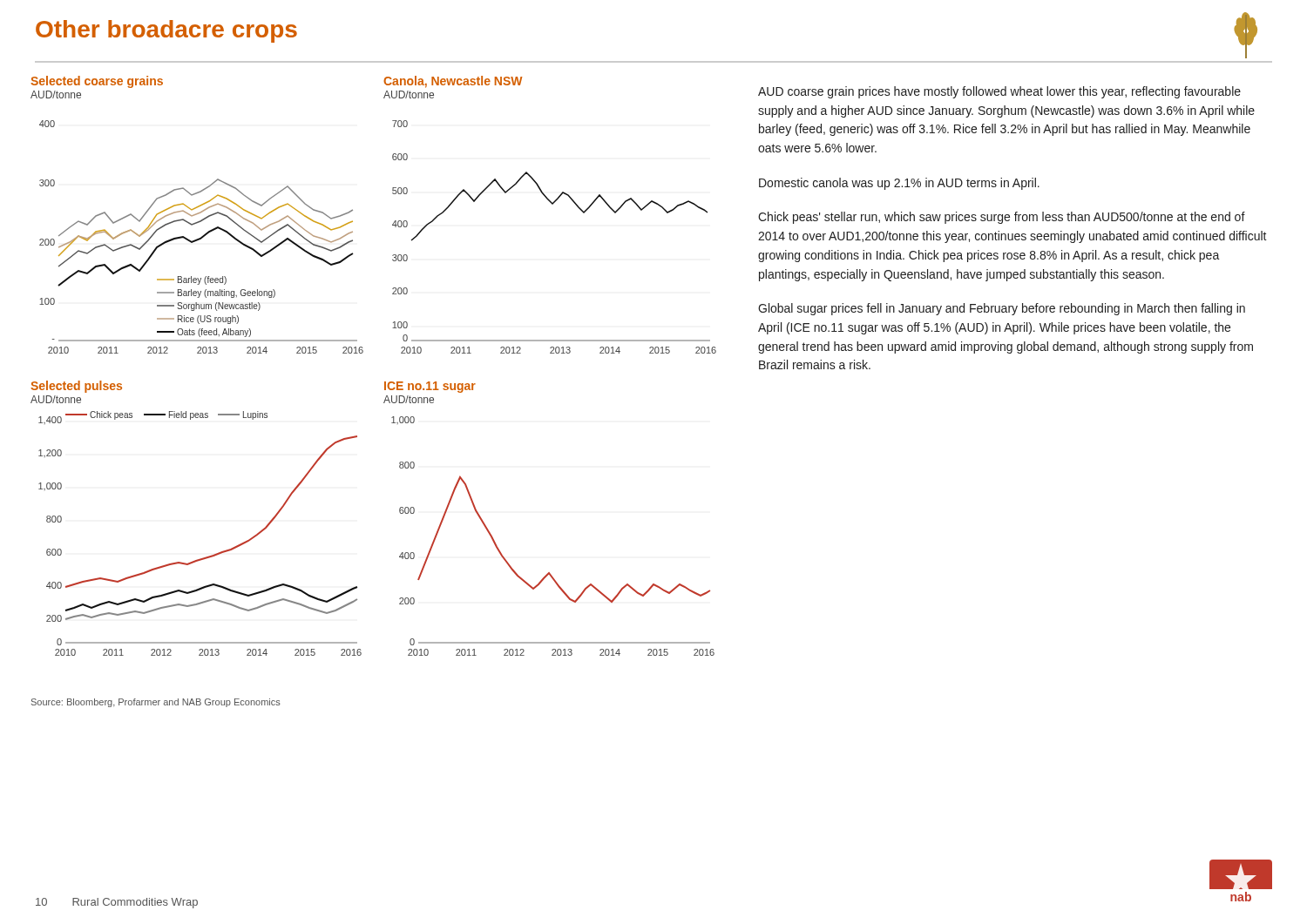Select the illustration

pos(1246,37)
